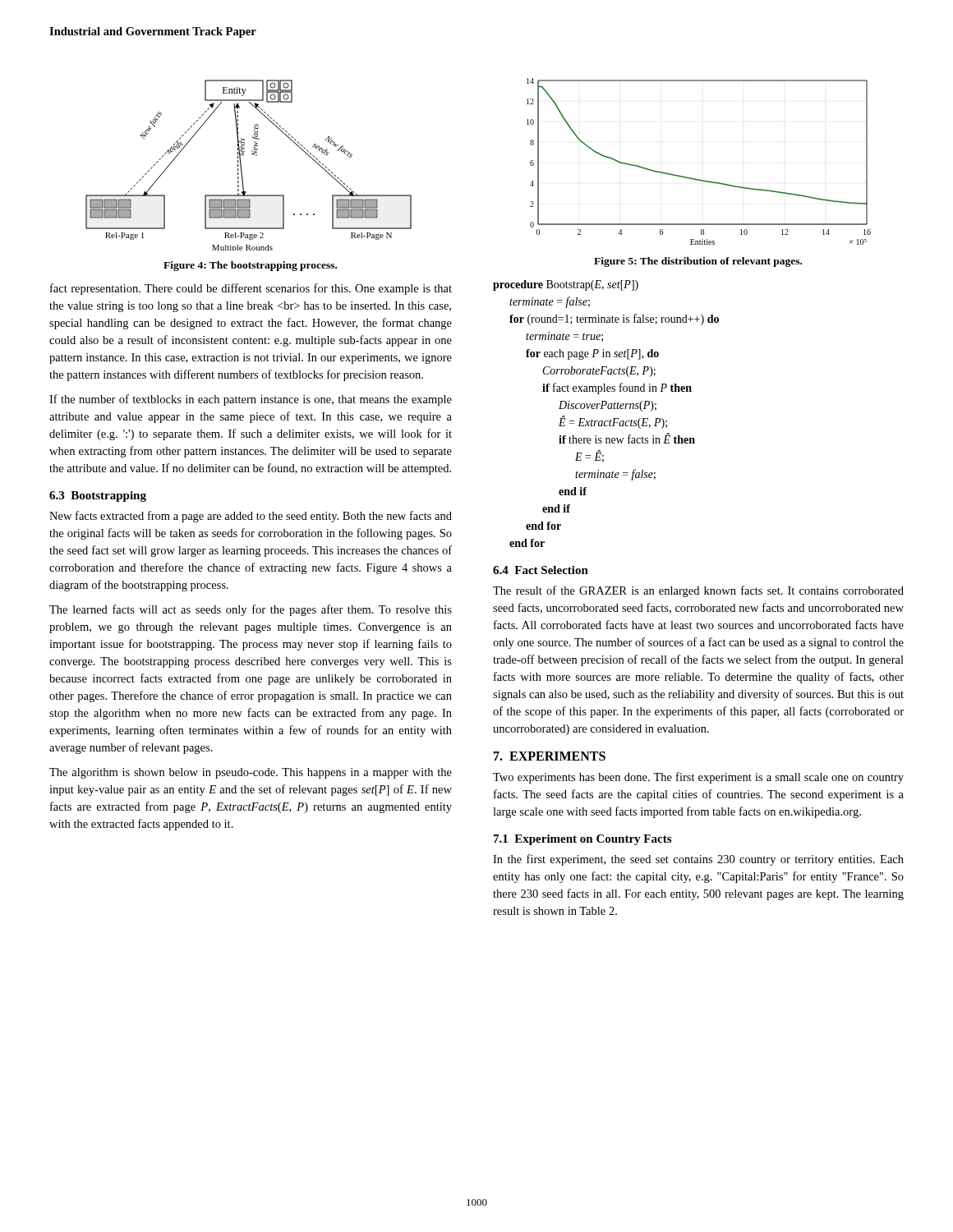Select the section header that reads "7.1 Experiment on Country Facts"
The width and height of the screenshot is (953, 1232).
[582, 839]
